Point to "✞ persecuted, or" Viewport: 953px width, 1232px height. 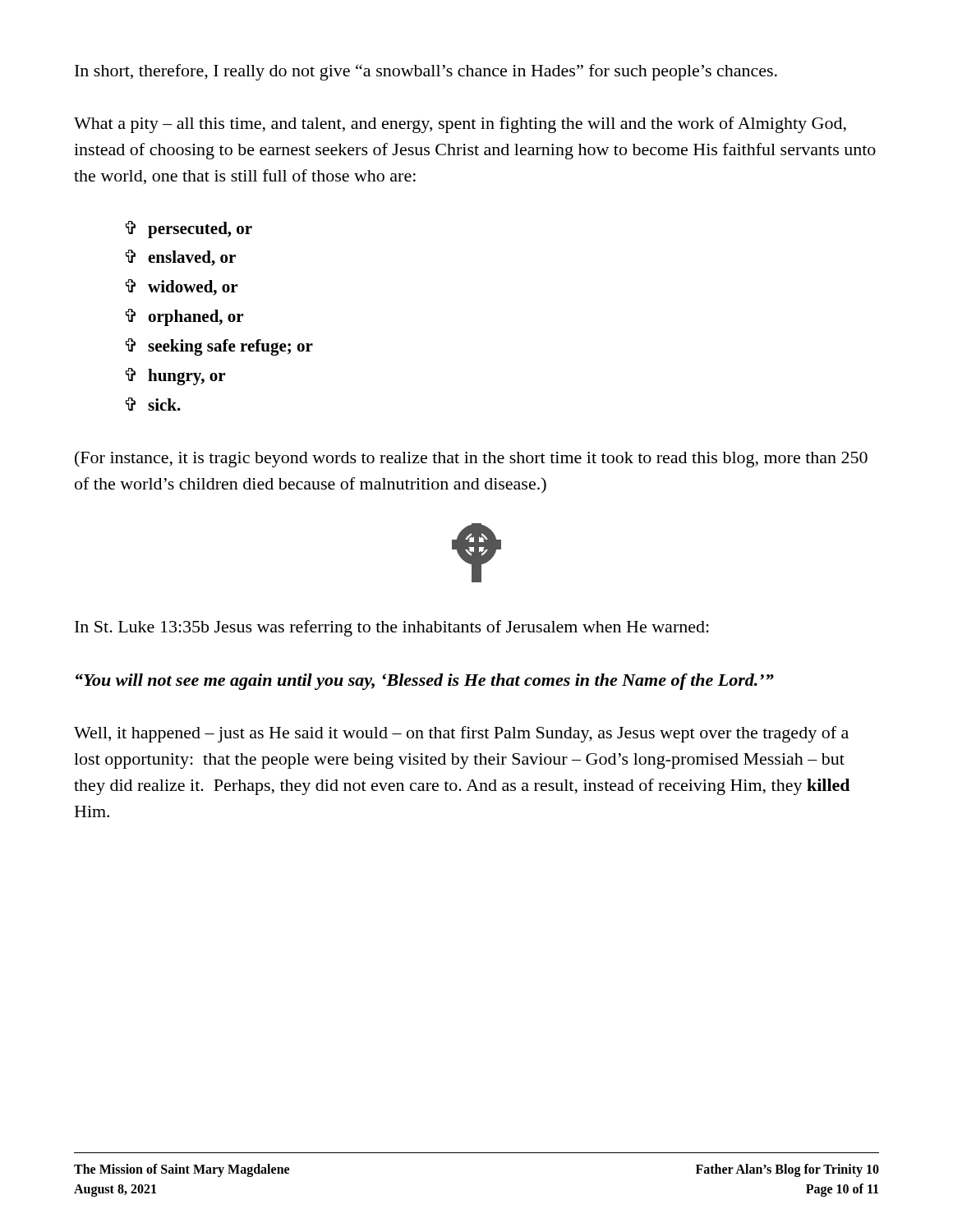coord(188,228)
